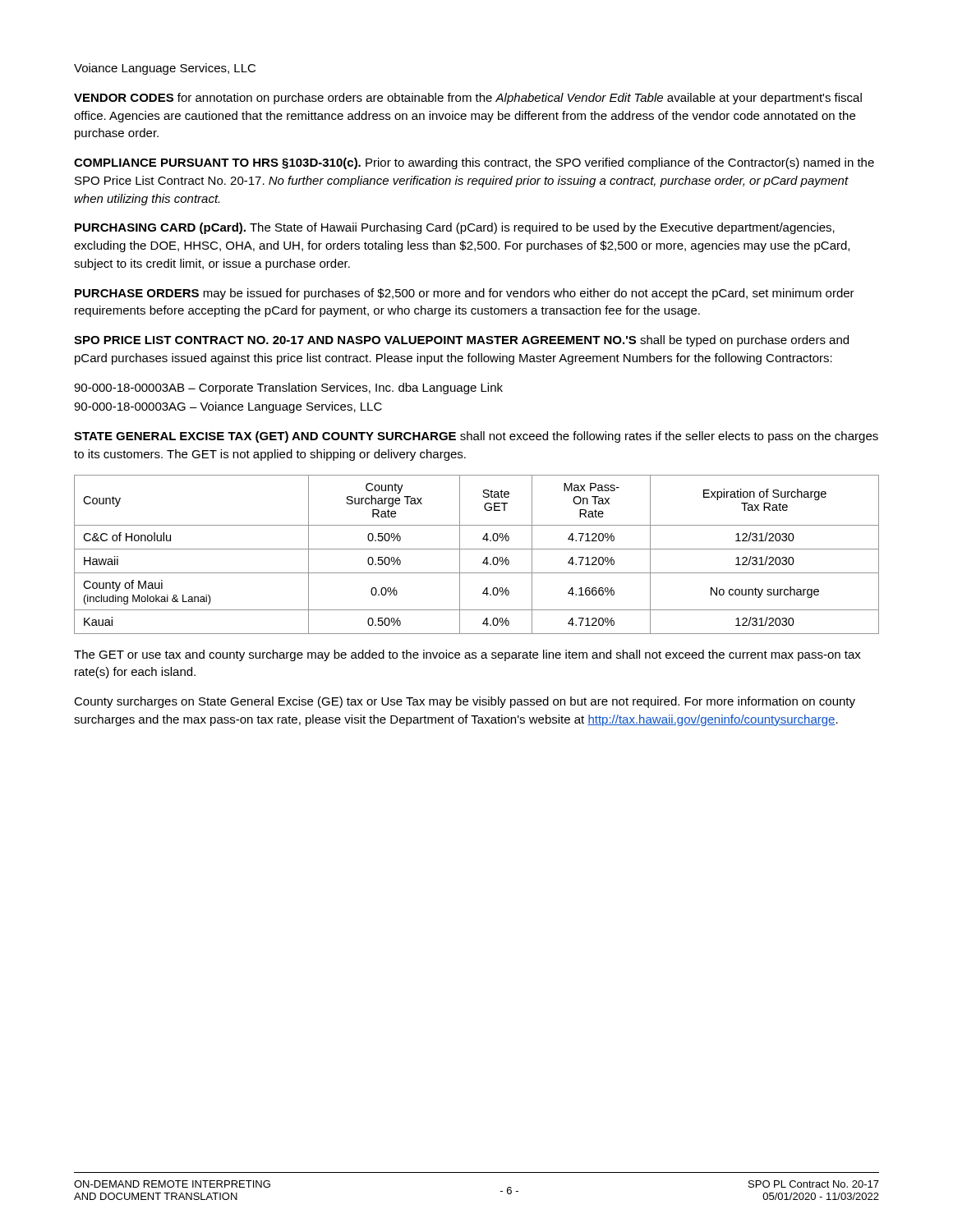953x1232 pixels.
Task: Click on the text block that reads "COMPLIANCE PURSUANT TO HRS §103D-310(c). Prior"
Action: point(476,180)
